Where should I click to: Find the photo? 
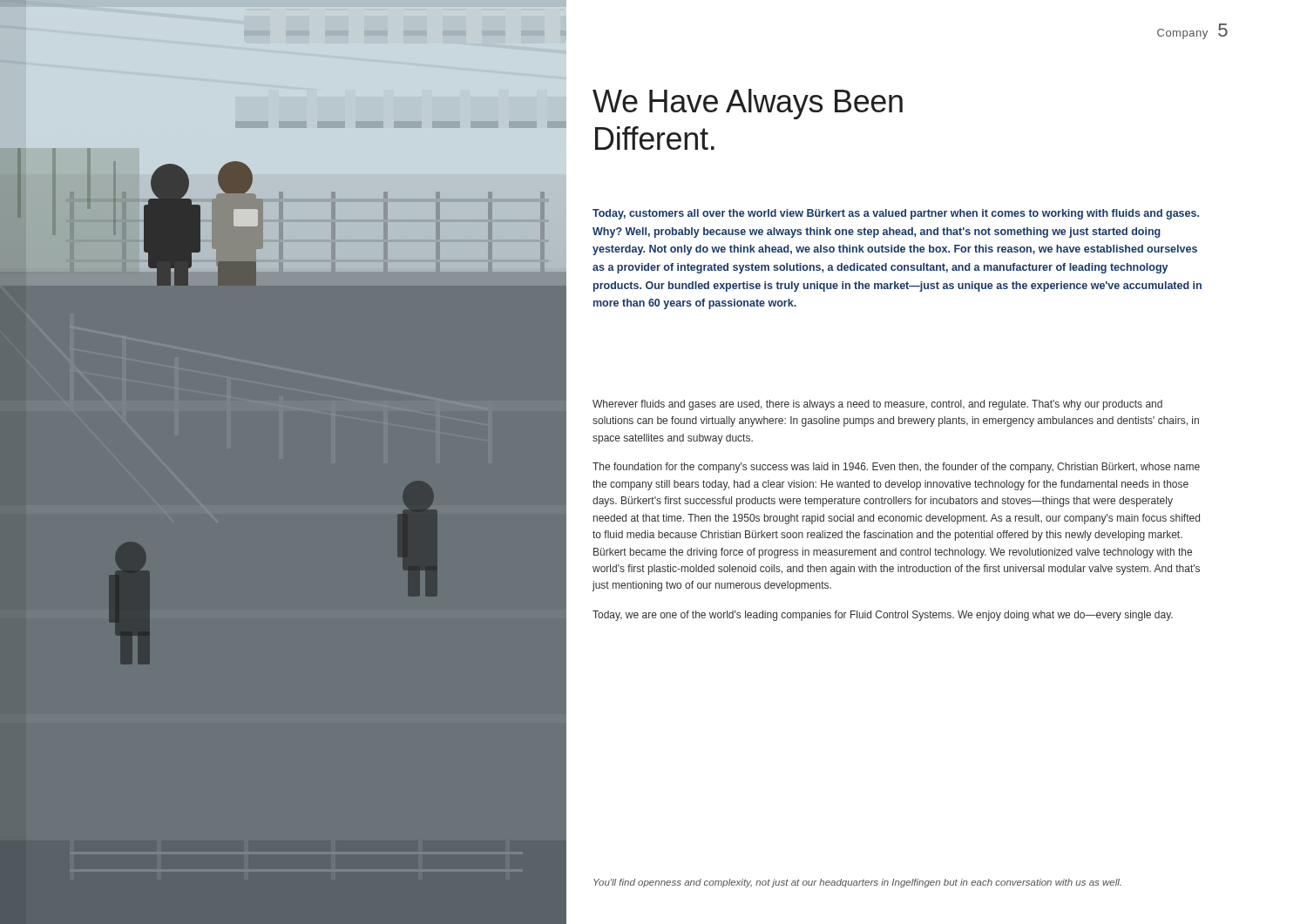pos(283,462)
